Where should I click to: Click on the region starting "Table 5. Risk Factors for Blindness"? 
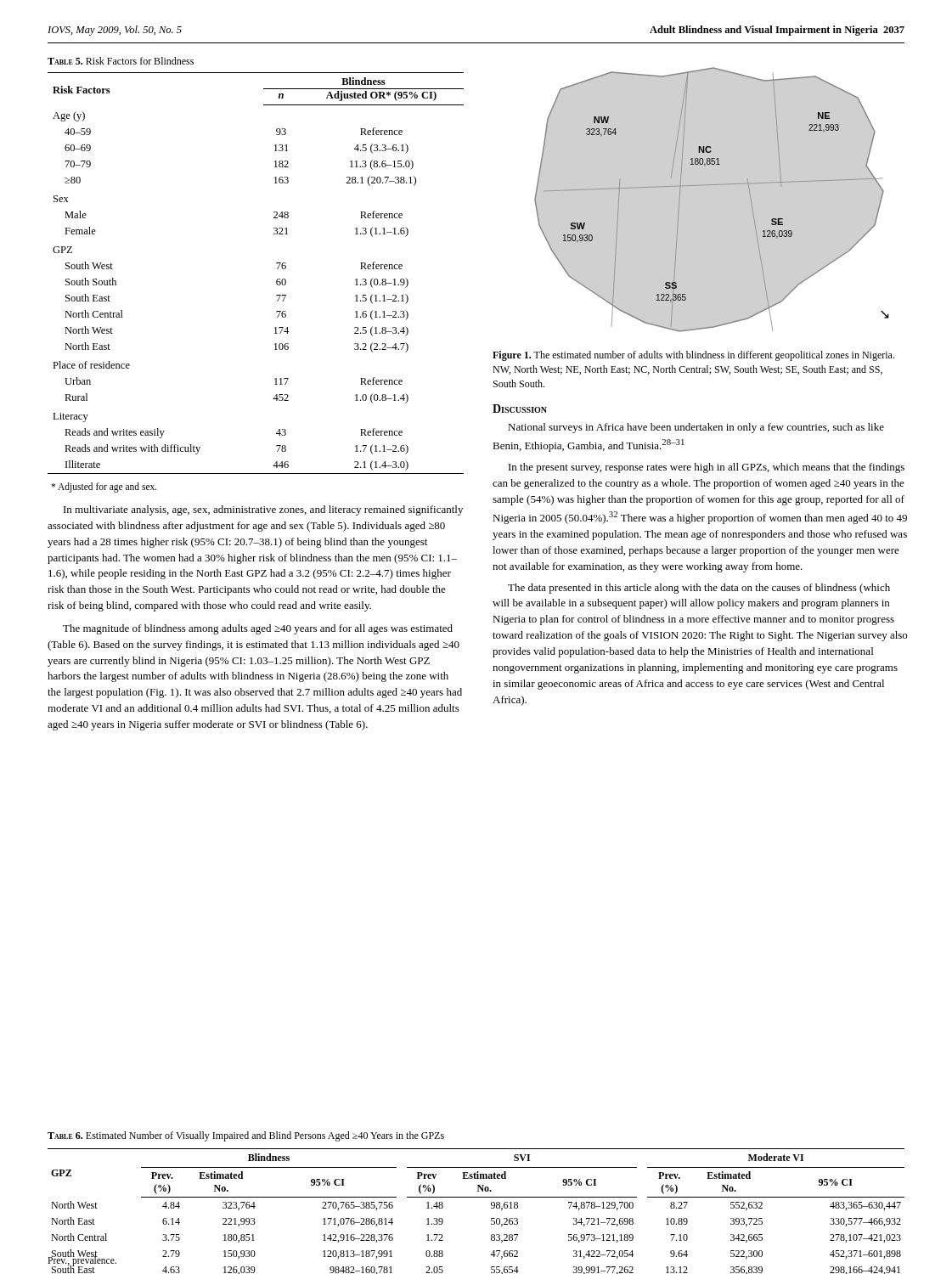(121, 61)
